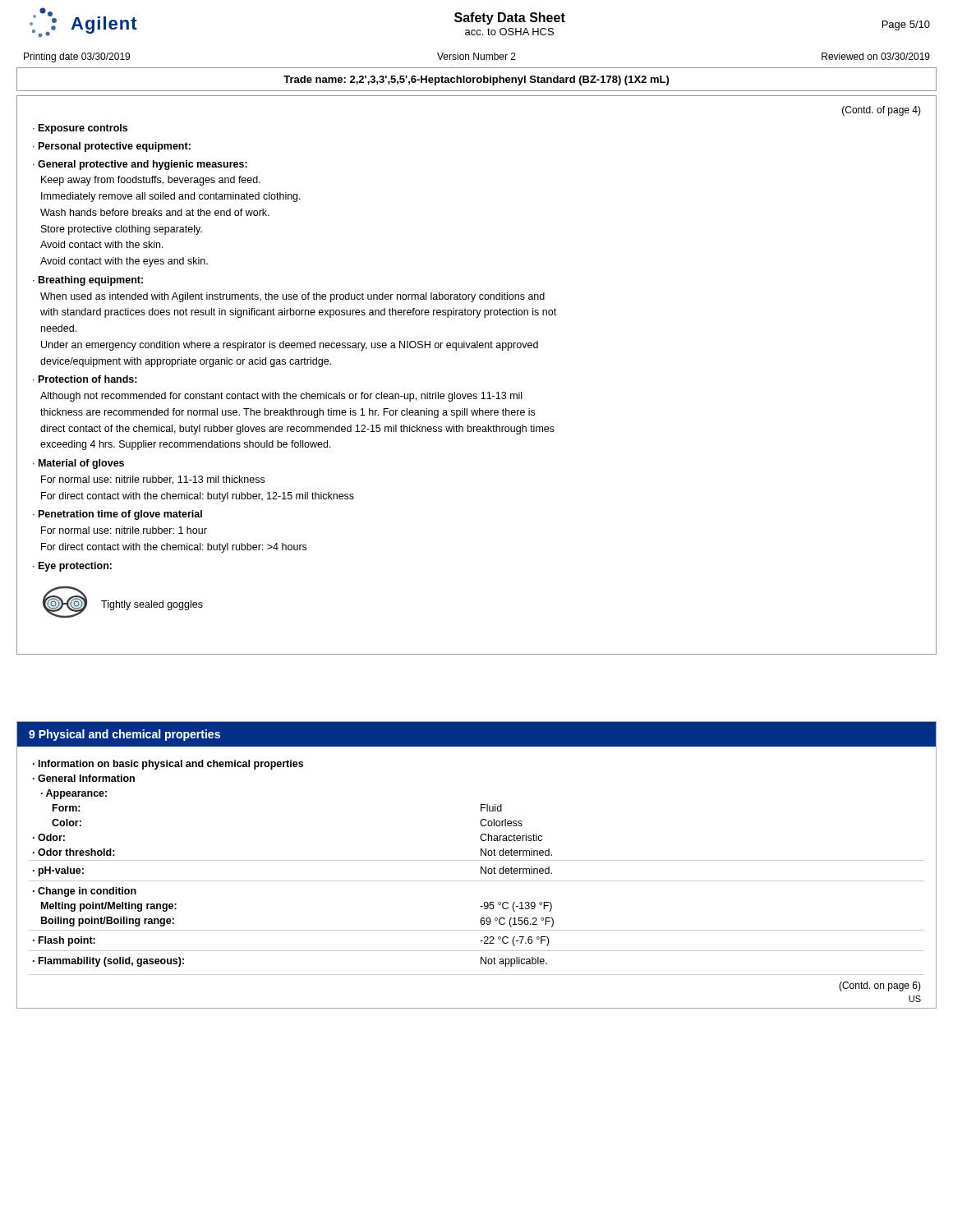The image size is (953, 1232).
Task: Locate the section header containing "9 Physical and chemical"
Action: pyautogui.click(x=125, y=734)
